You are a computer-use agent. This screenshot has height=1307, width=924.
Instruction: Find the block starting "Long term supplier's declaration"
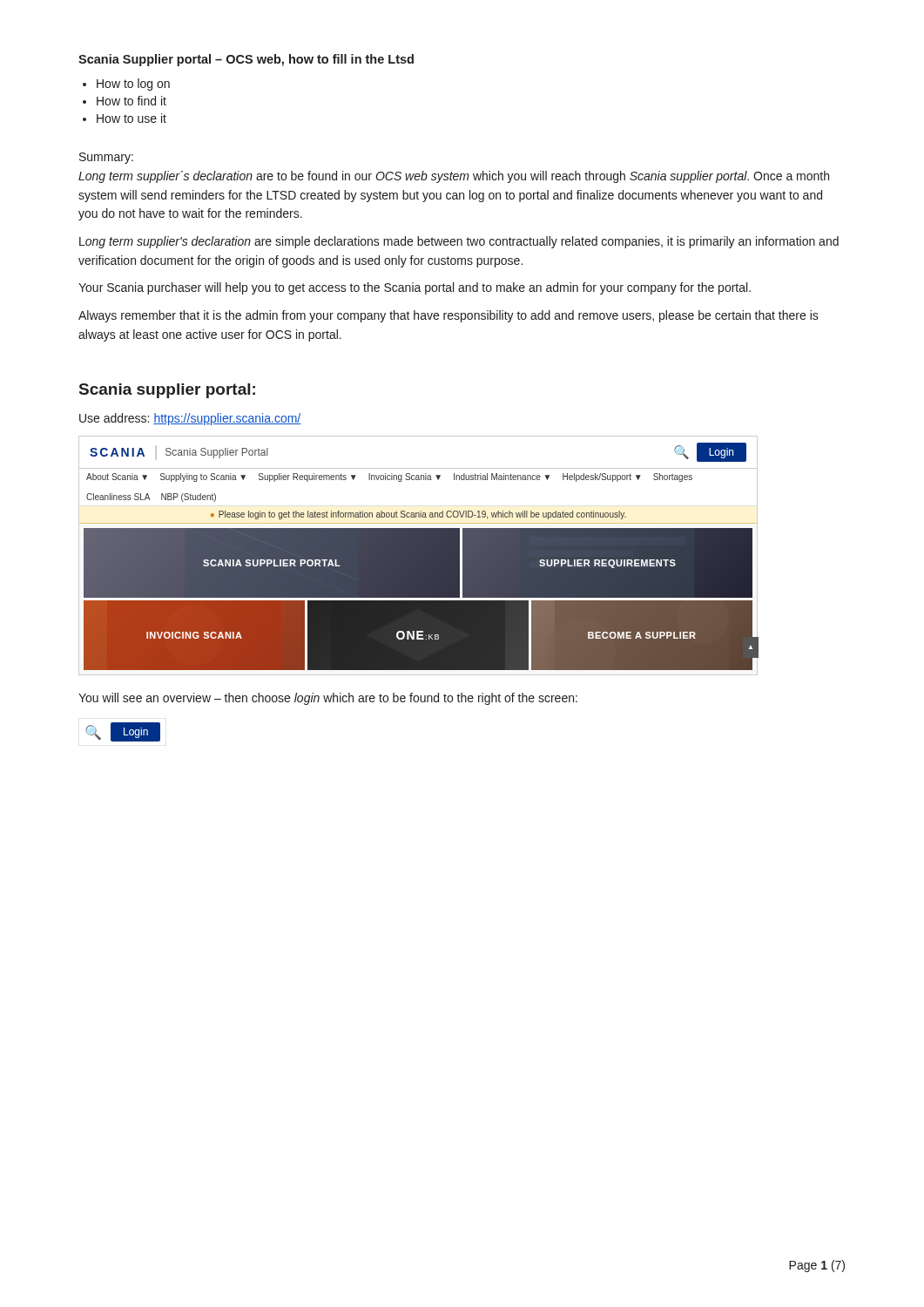tap(459, 251)
